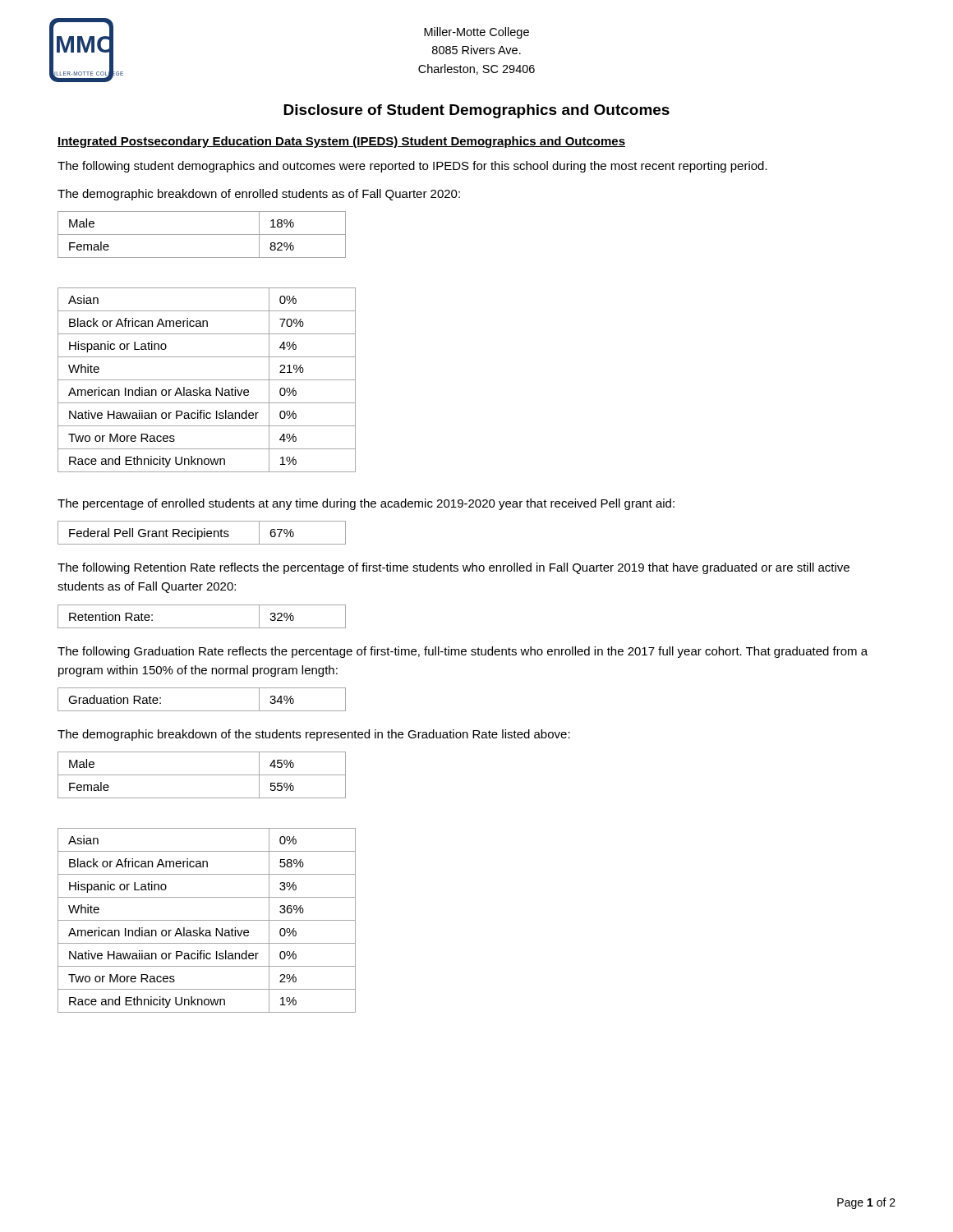Click on the table containing "Federal Pell Grant"
Screen dimensions: 1232x953
tap(476, 533)
